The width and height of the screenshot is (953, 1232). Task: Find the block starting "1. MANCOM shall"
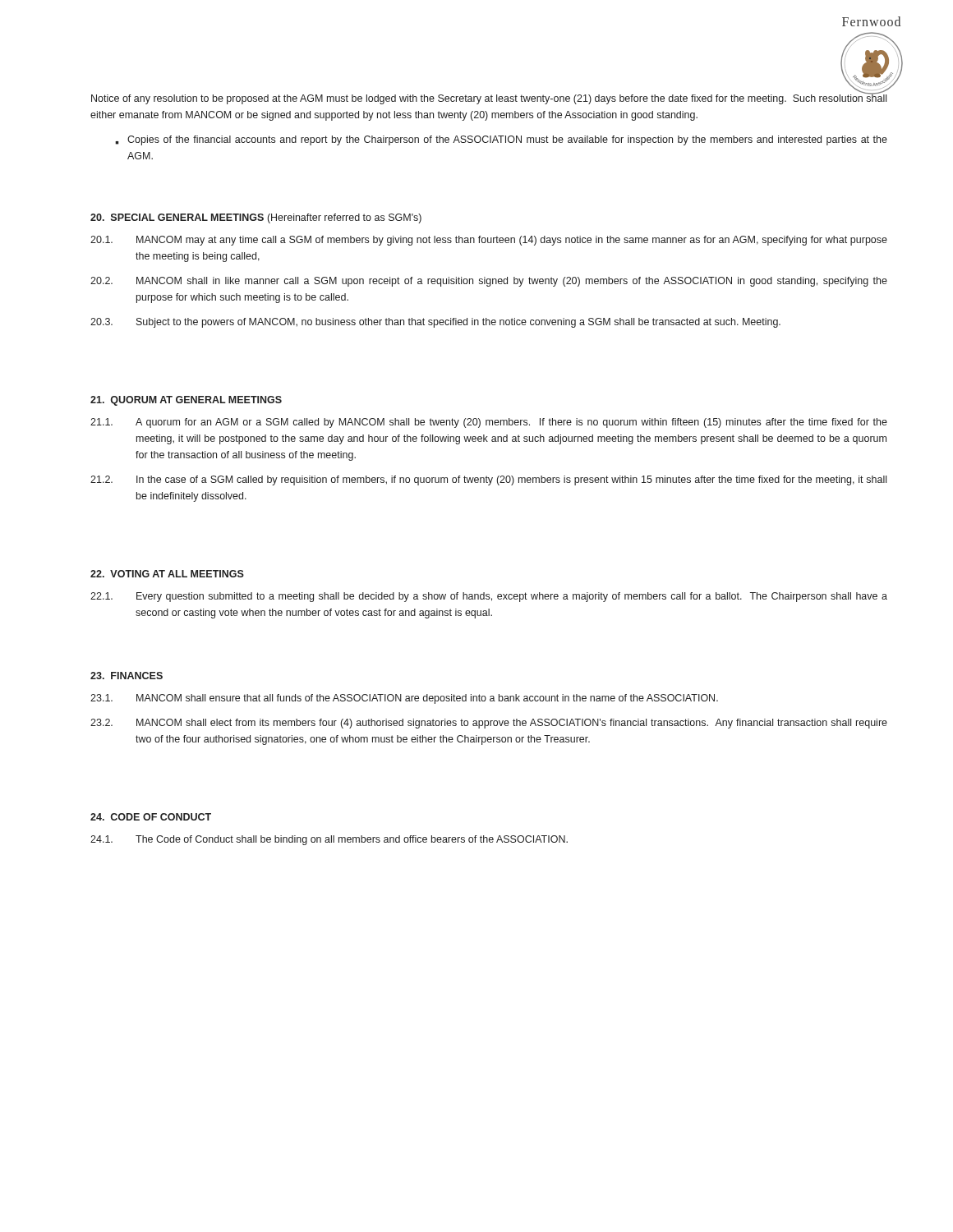[489, 698]
